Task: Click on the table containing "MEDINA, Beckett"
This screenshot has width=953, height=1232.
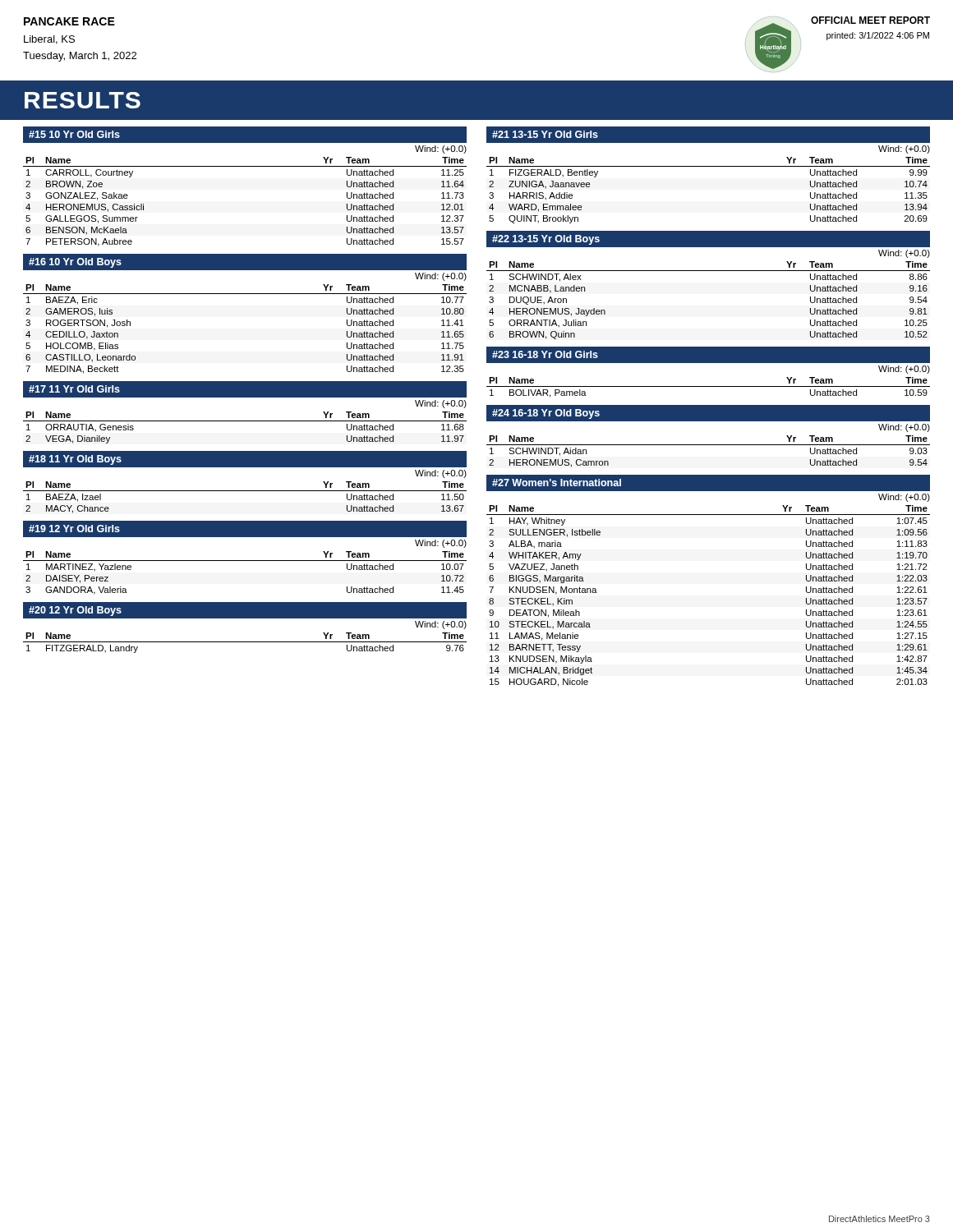Action: pyautogui.click(x=245, y=328)
